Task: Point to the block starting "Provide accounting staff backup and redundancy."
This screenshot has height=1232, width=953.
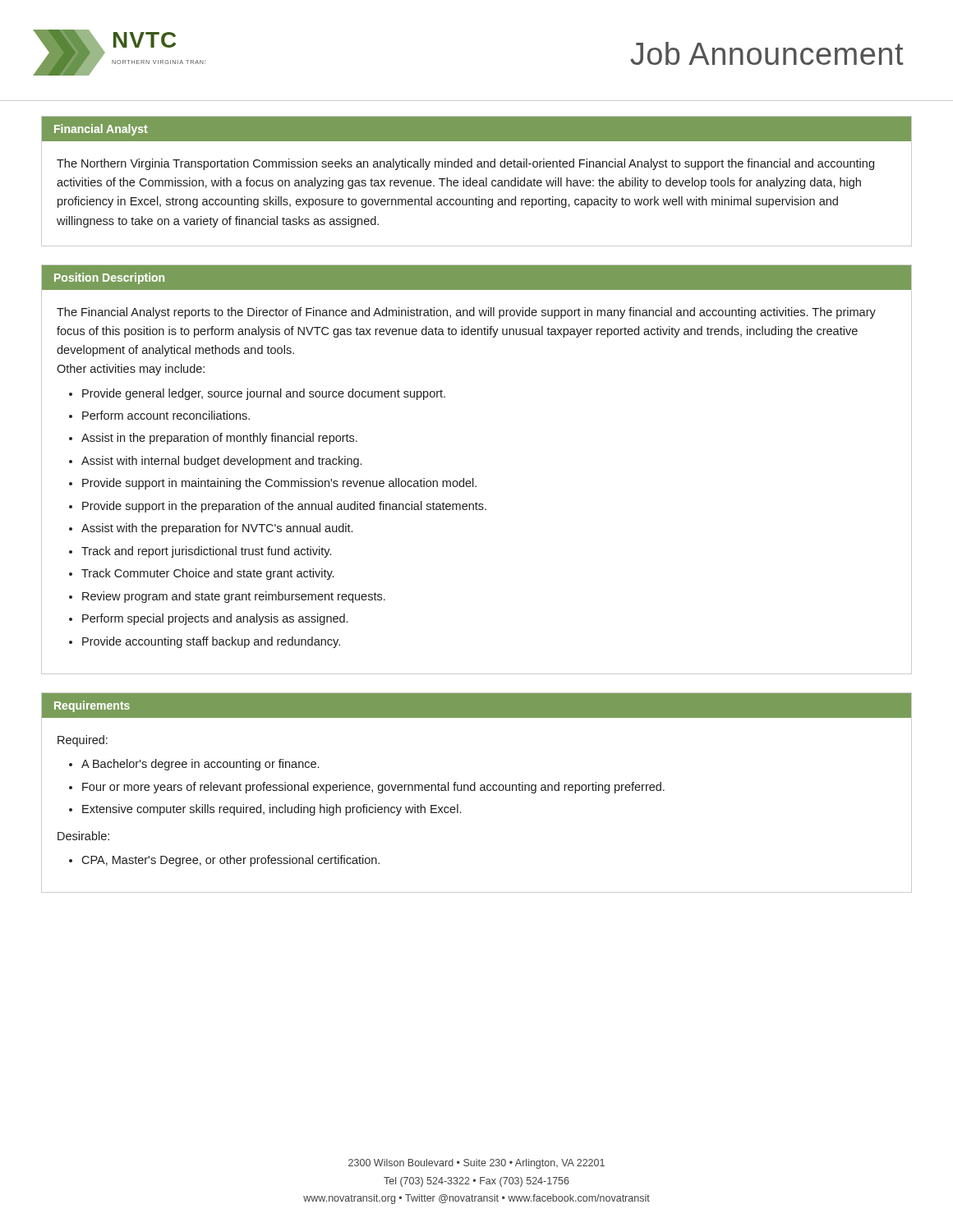Action: click(211, 641)
